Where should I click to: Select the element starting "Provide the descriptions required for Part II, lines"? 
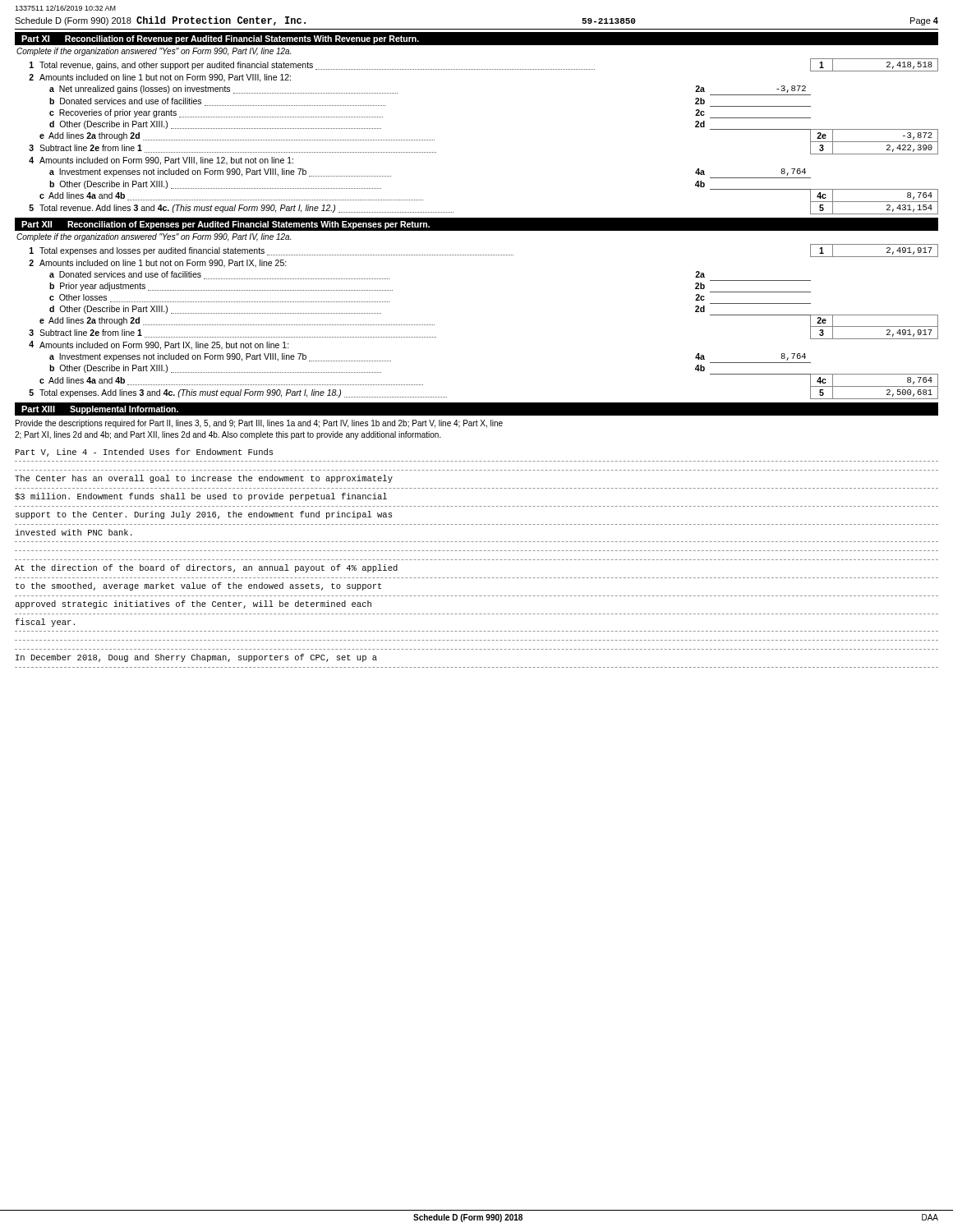pyautogui.click(x=259, y=429)
